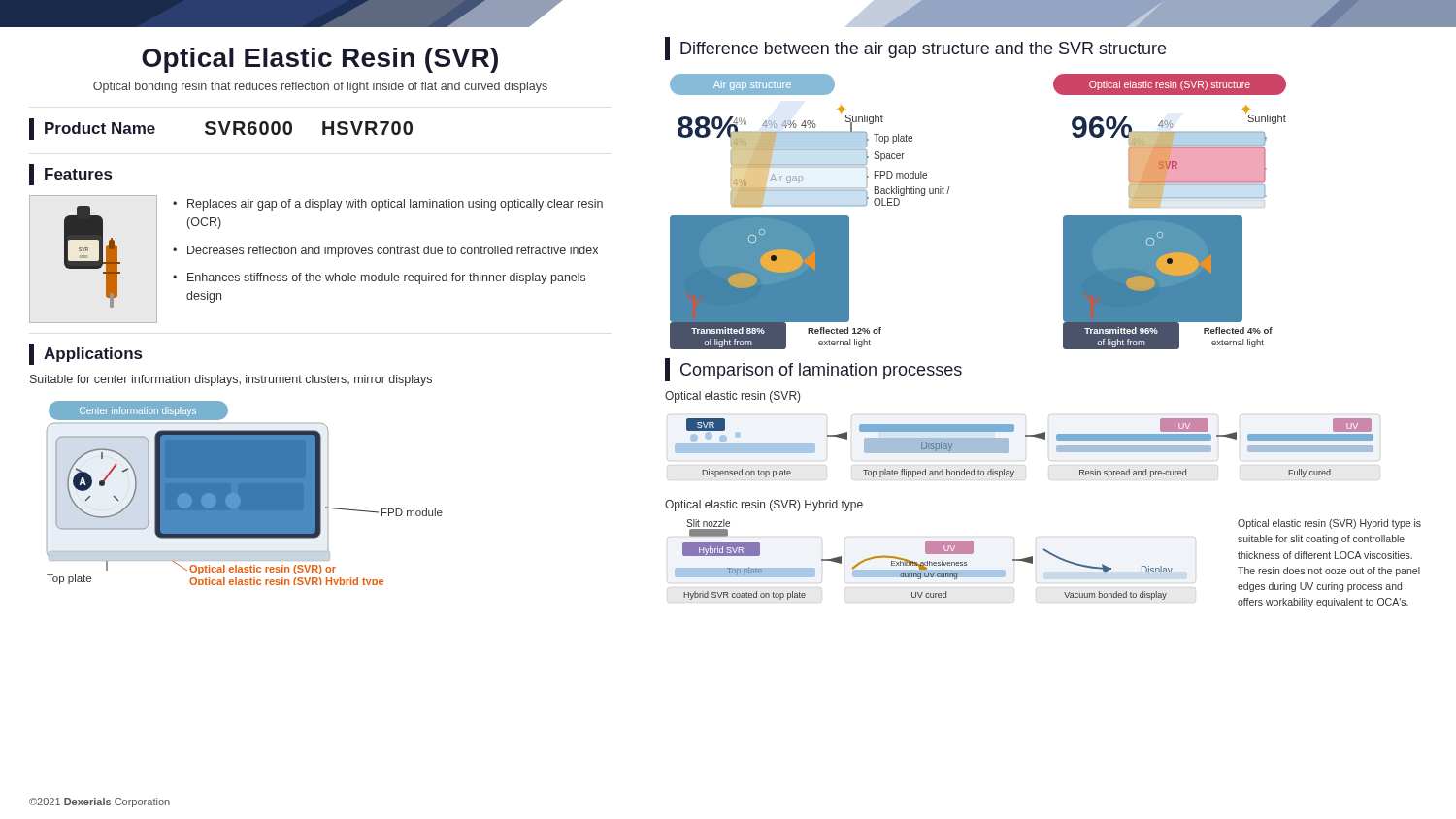The image size is (1456, 819).
Task: Locate the element starting "Optical elastic resin (SVR) Hybrid type is"
Action: 1329,562
